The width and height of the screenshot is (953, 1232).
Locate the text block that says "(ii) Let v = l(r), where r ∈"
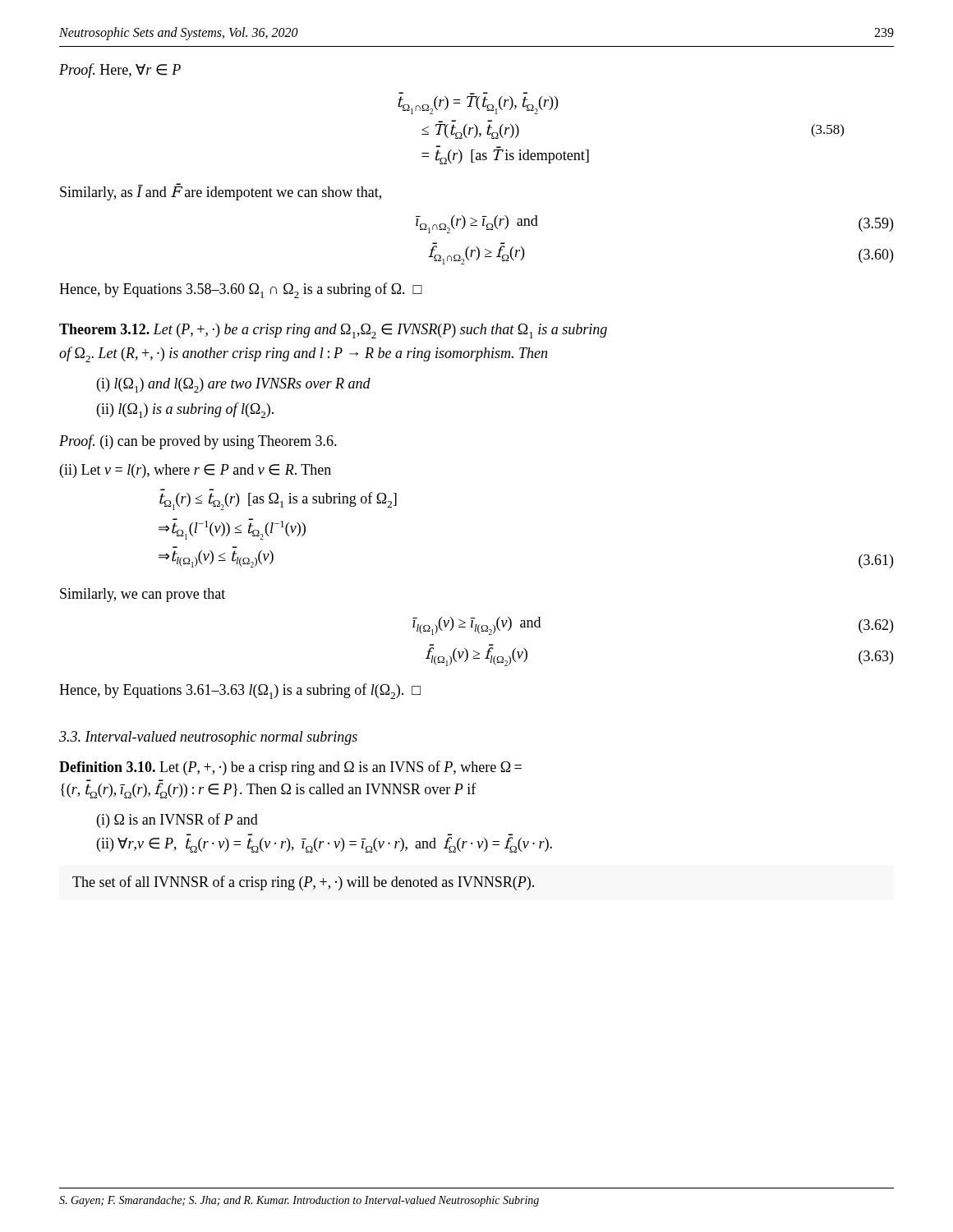coord(195,469)
